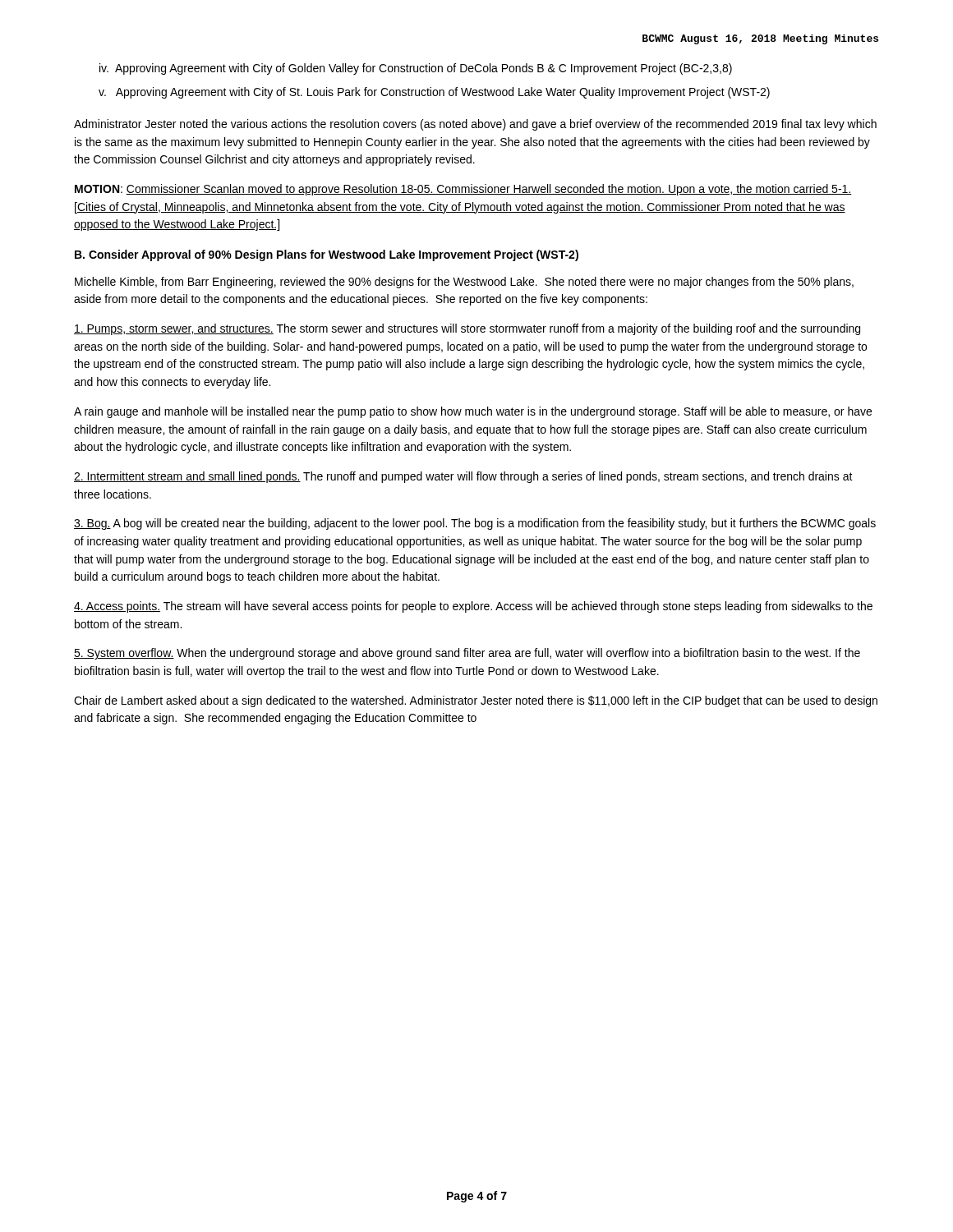The width and height of the screenshot is (953, 1232).
Task: Locate the block of text that opens with "Chair de Lambert asked about"
Action: pyautogui.click(x=476, y=709)
